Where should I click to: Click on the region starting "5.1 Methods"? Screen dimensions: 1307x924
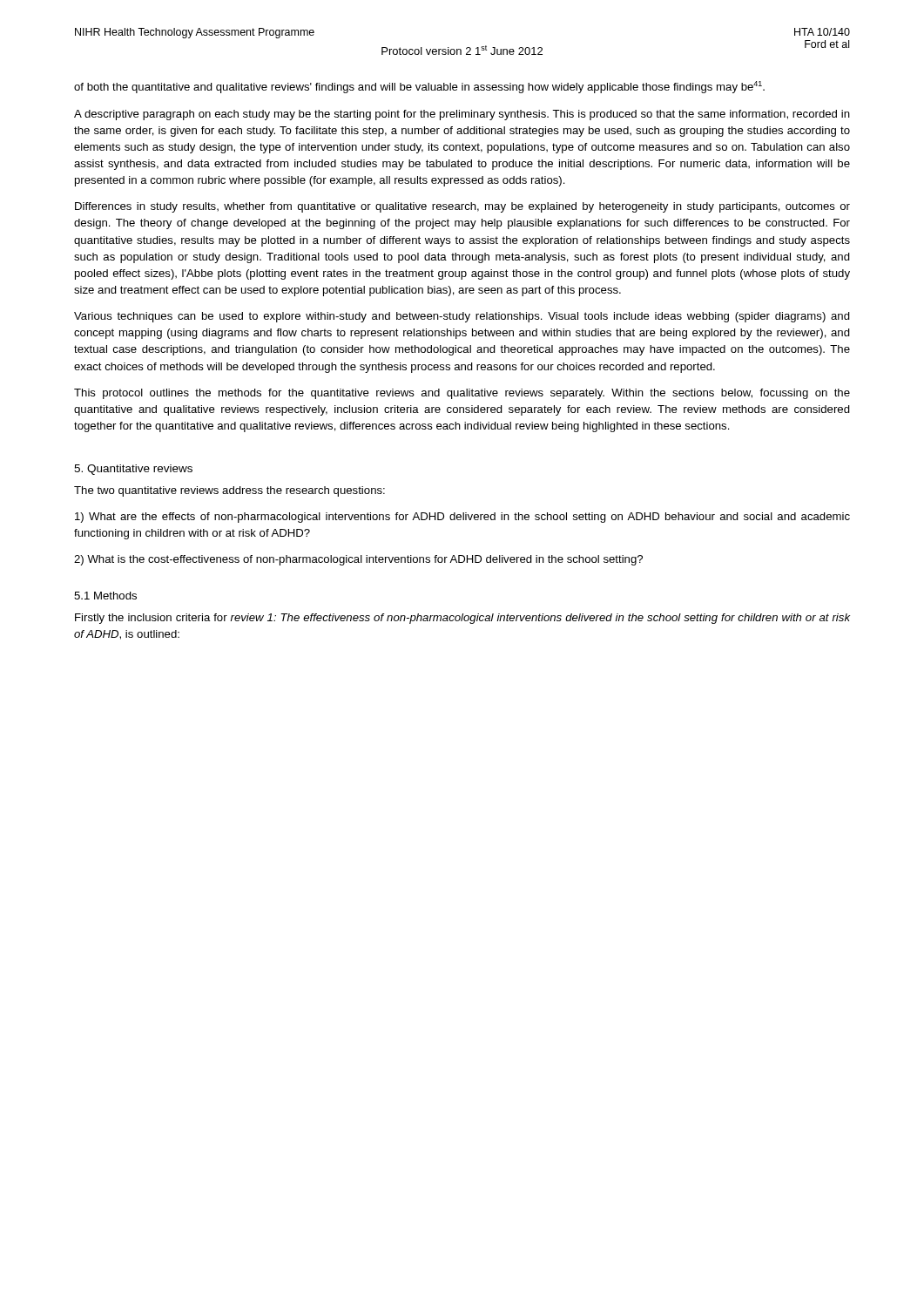pyautogui.click(x=106, y=595)
